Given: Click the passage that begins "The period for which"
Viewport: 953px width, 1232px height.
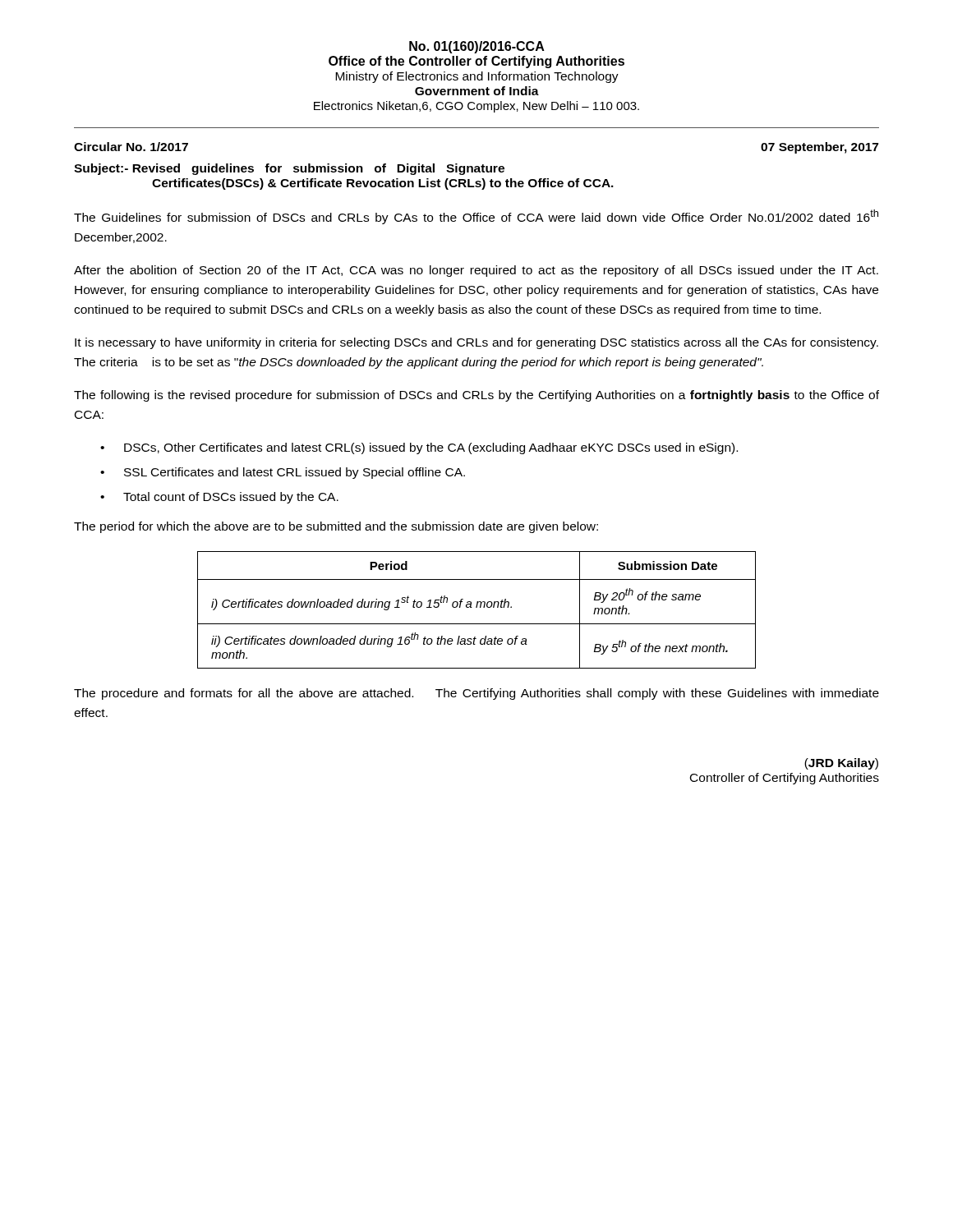Looking at the screenshot, I should [337, 526].
